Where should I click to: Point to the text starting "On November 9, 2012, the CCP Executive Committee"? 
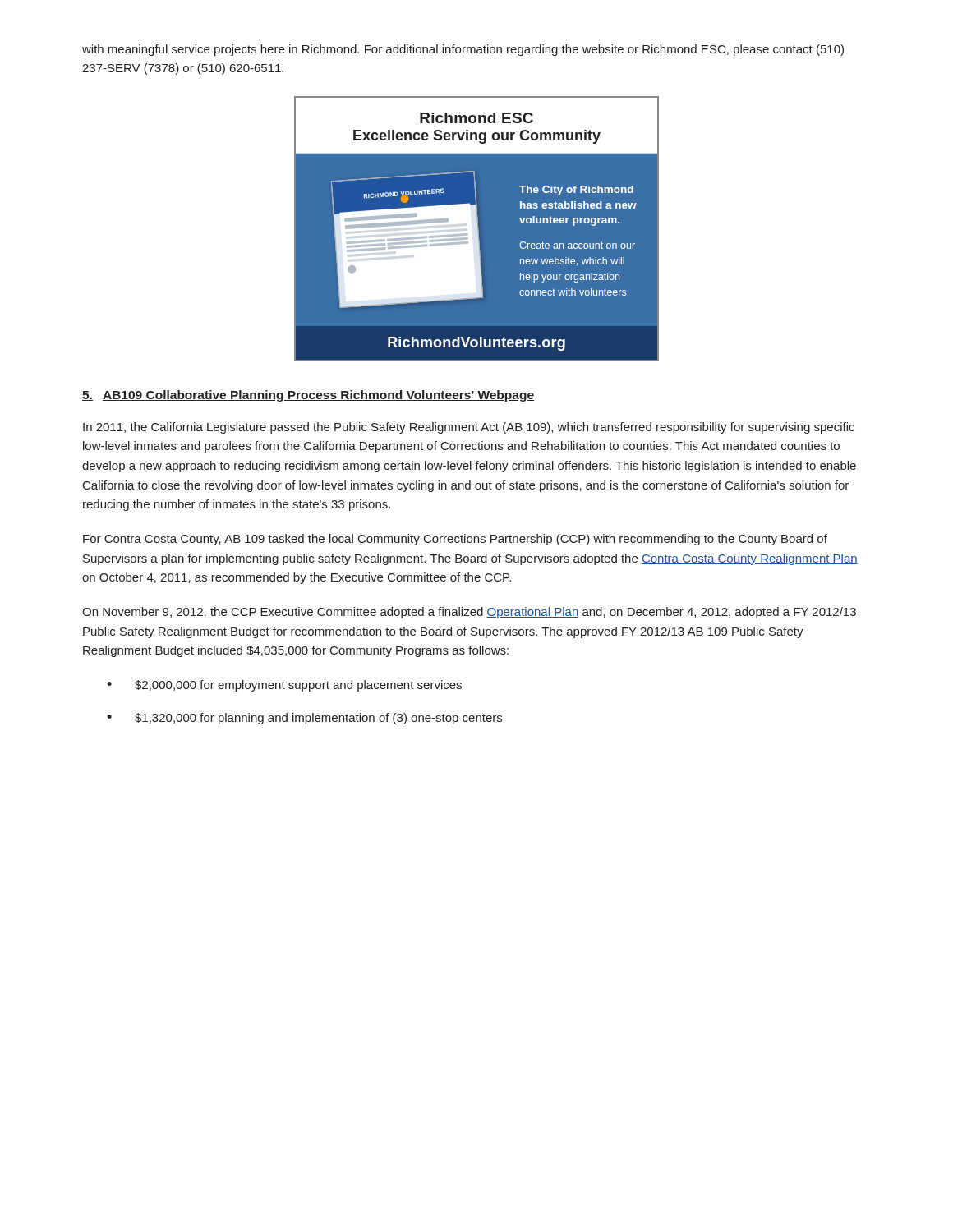point(469,631)
